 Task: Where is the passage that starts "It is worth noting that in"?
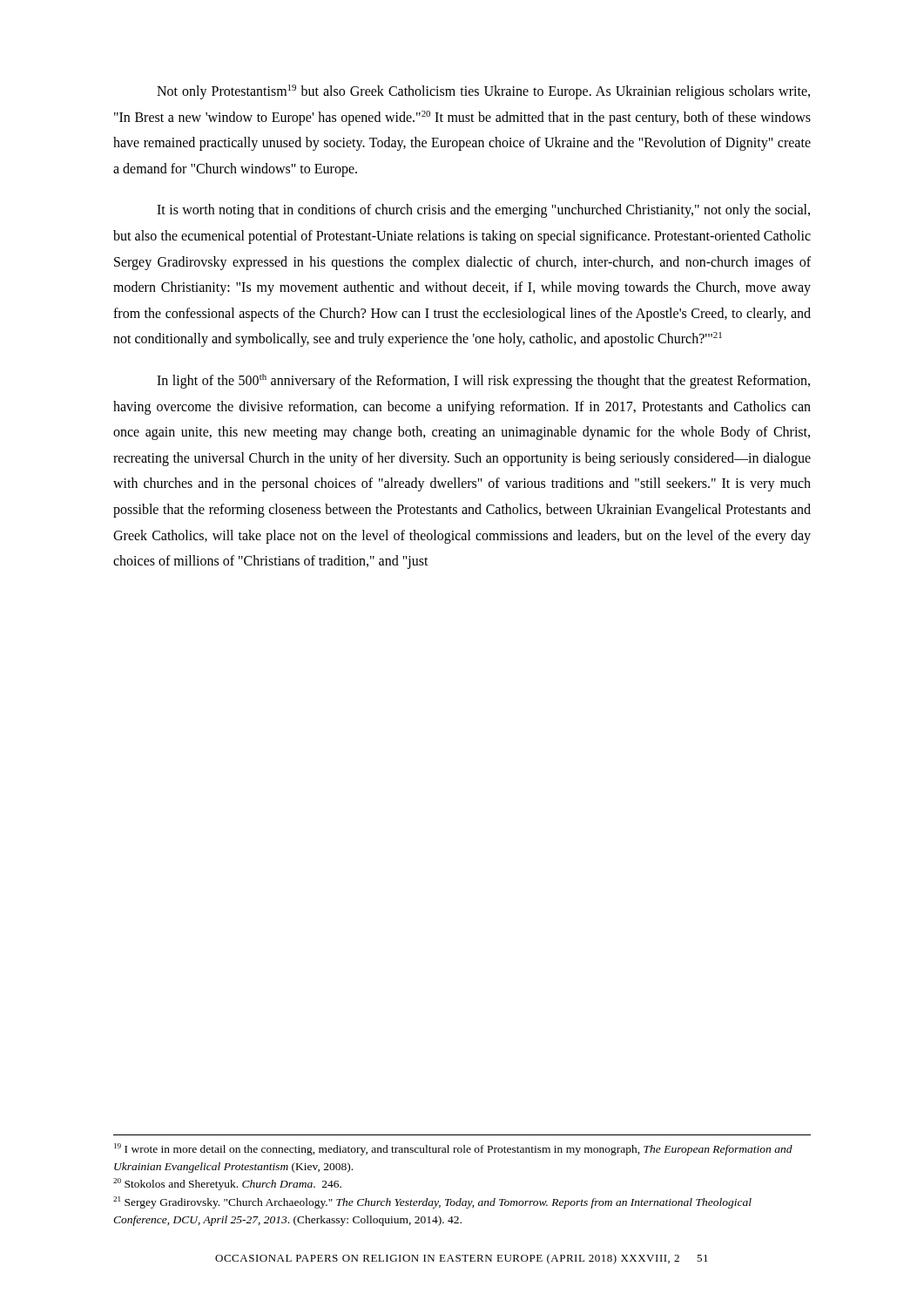[x=462, y=274]
